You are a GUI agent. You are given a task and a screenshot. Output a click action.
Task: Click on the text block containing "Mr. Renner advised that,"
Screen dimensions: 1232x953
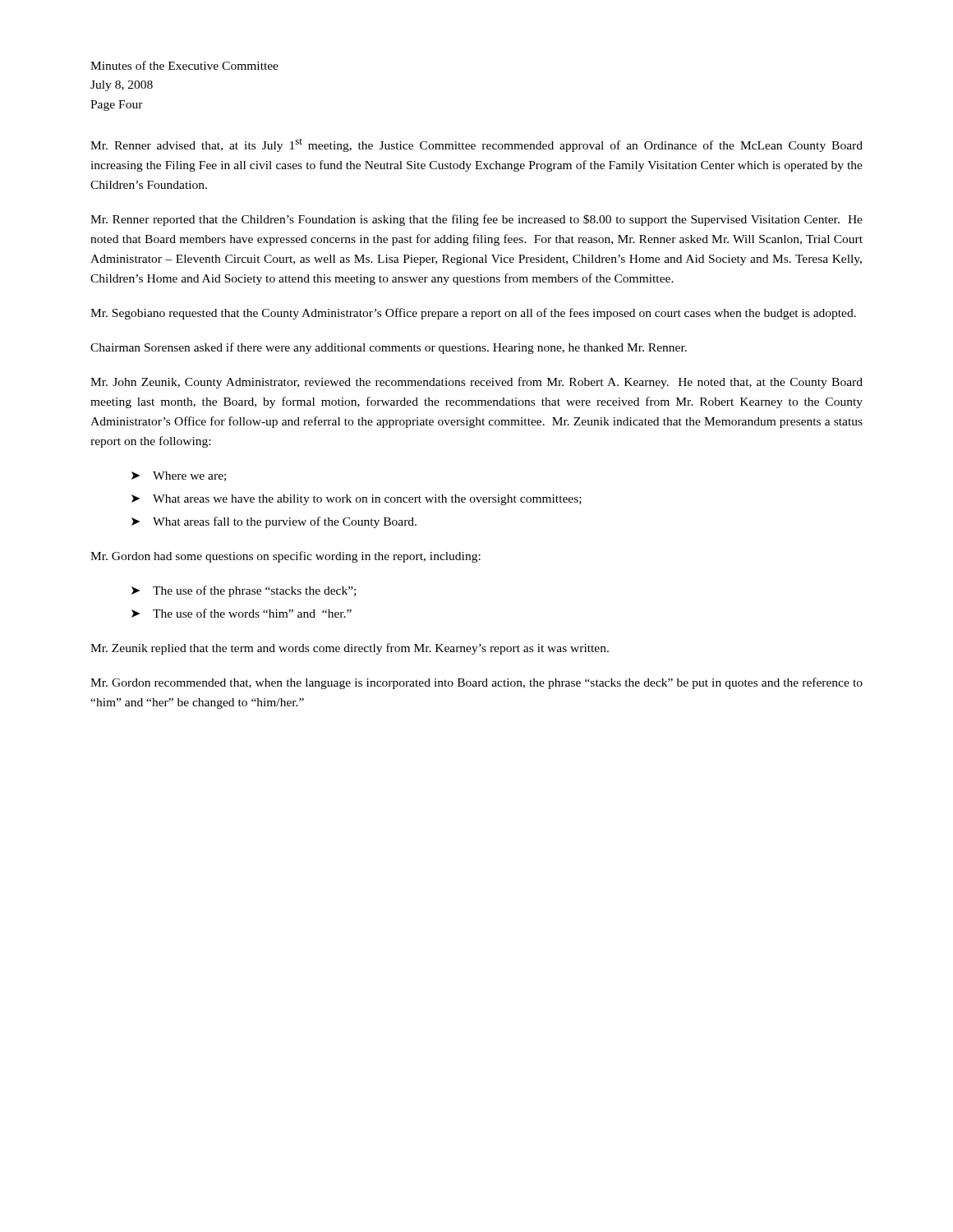[x=476, y=163]
